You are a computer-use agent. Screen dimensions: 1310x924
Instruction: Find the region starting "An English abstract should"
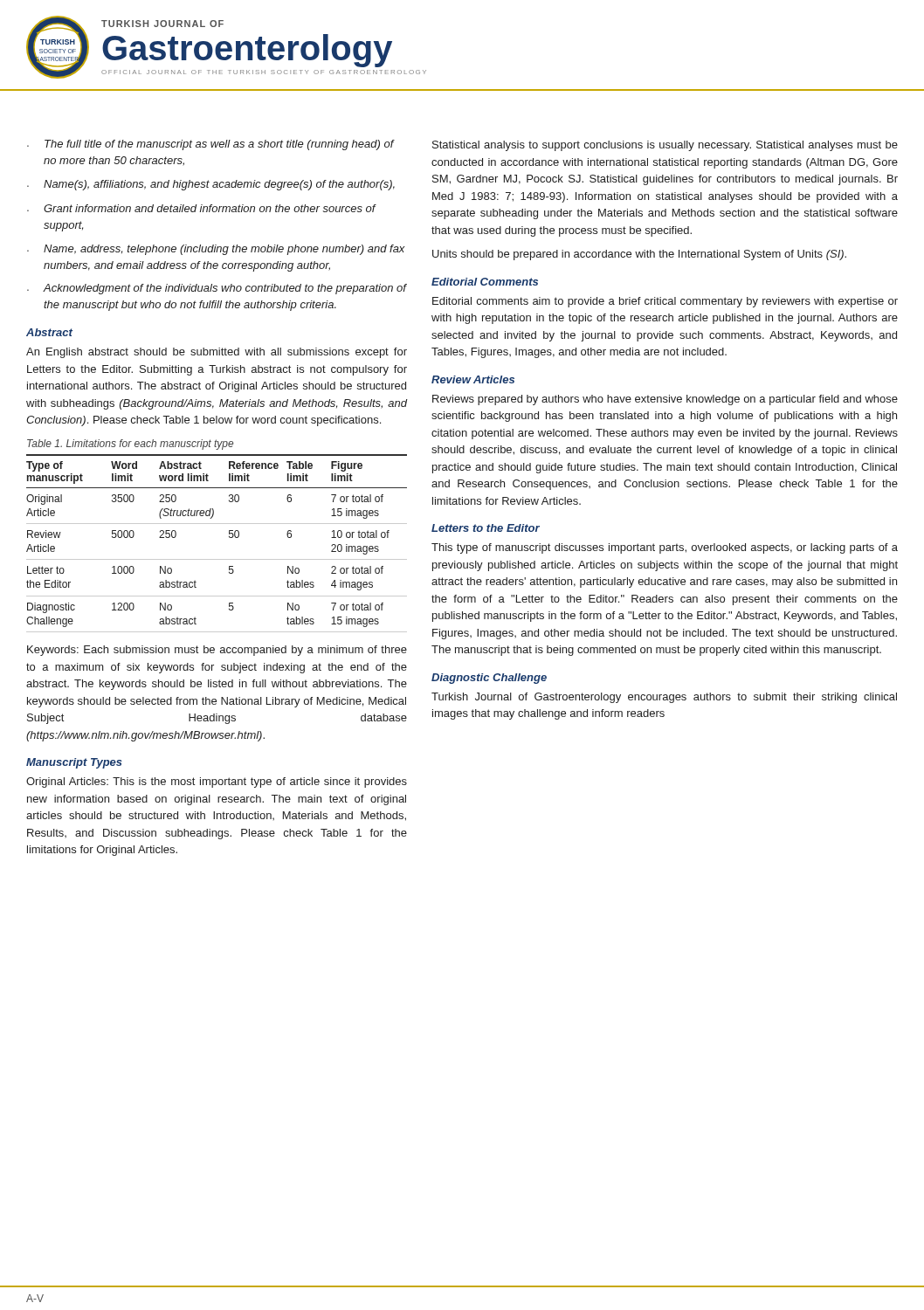217,386
